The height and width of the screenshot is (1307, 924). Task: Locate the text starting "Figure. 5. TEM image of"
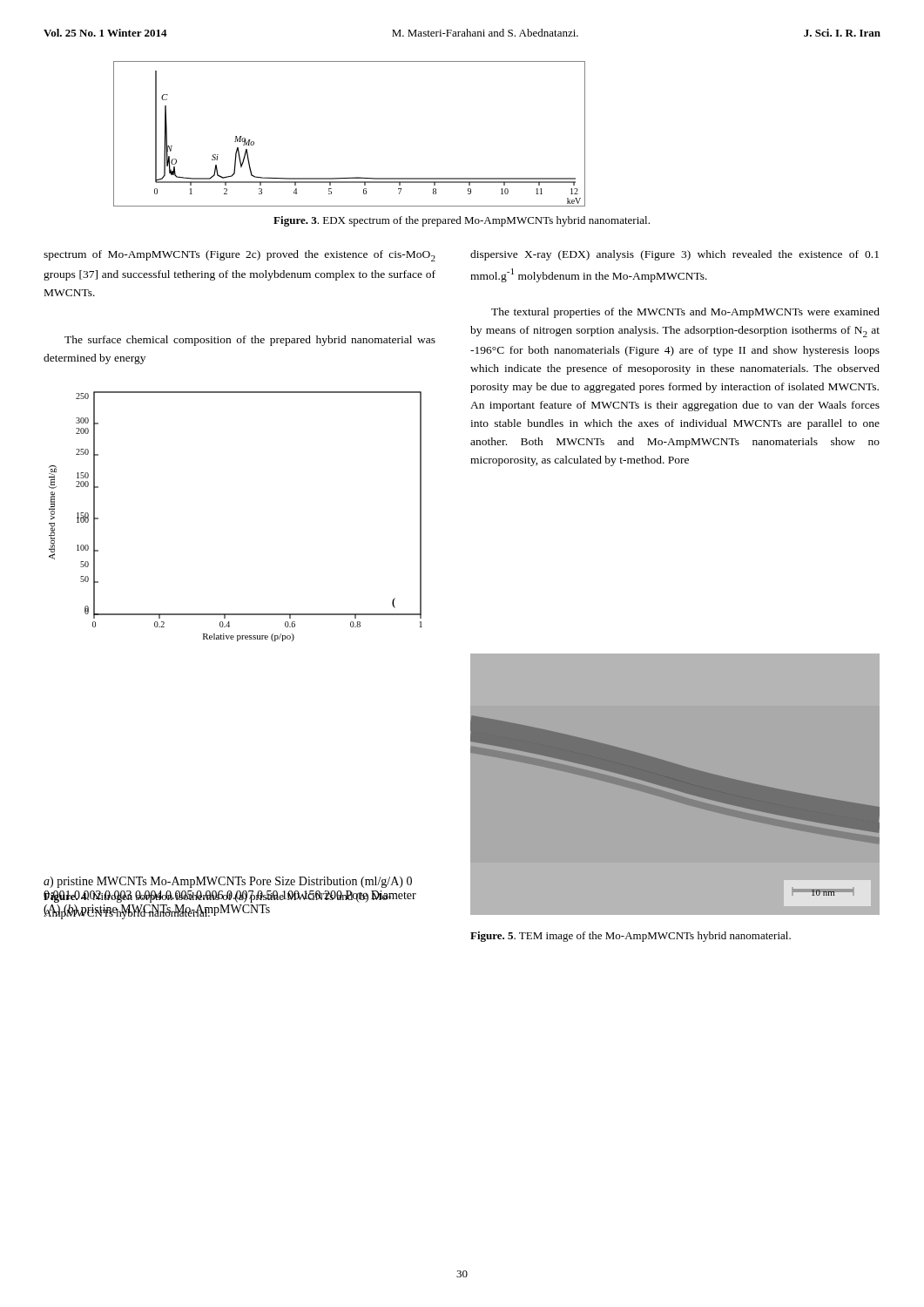631,935
